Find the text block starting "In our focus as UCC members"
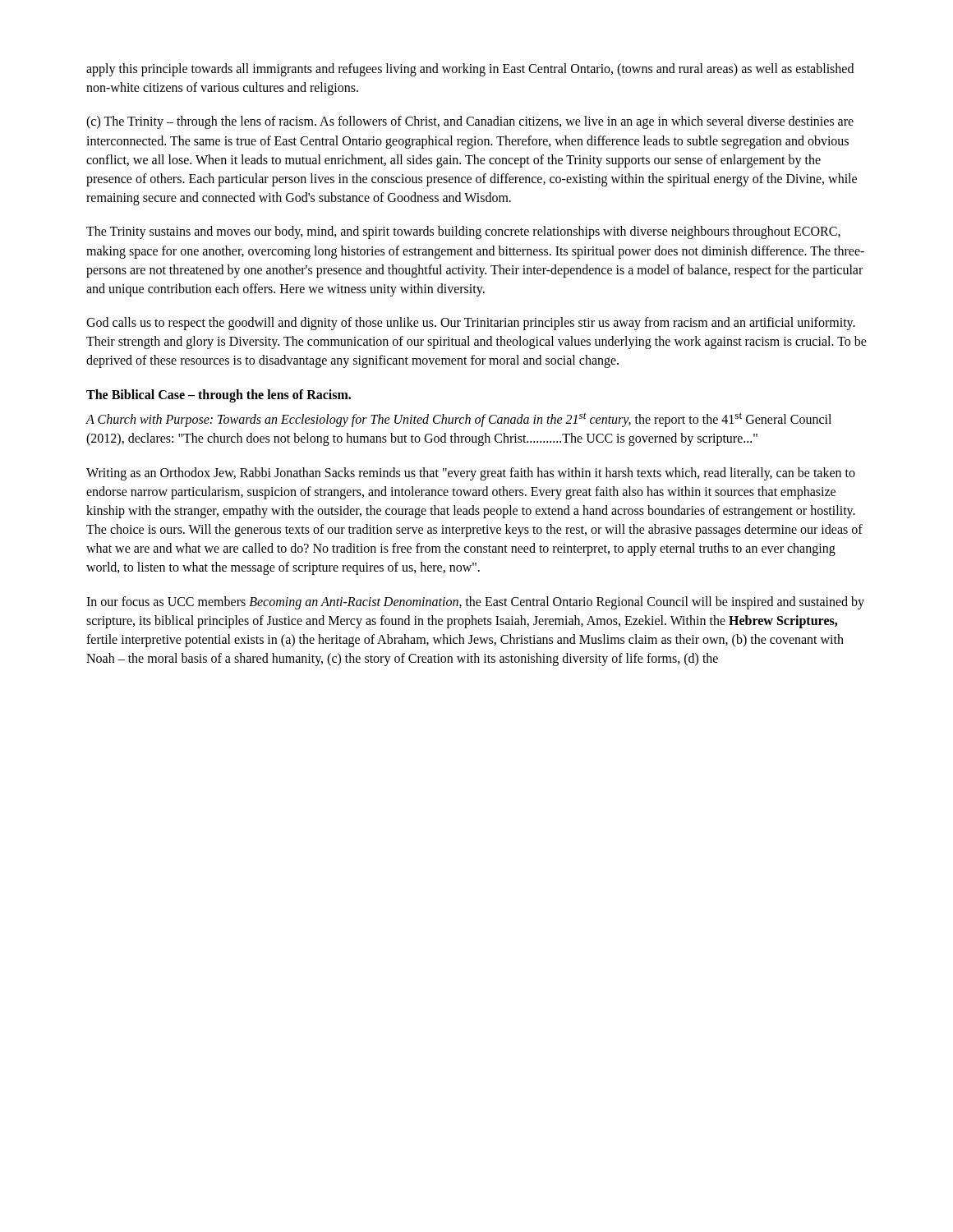The image size is (953, 1232). pos(476,630)
